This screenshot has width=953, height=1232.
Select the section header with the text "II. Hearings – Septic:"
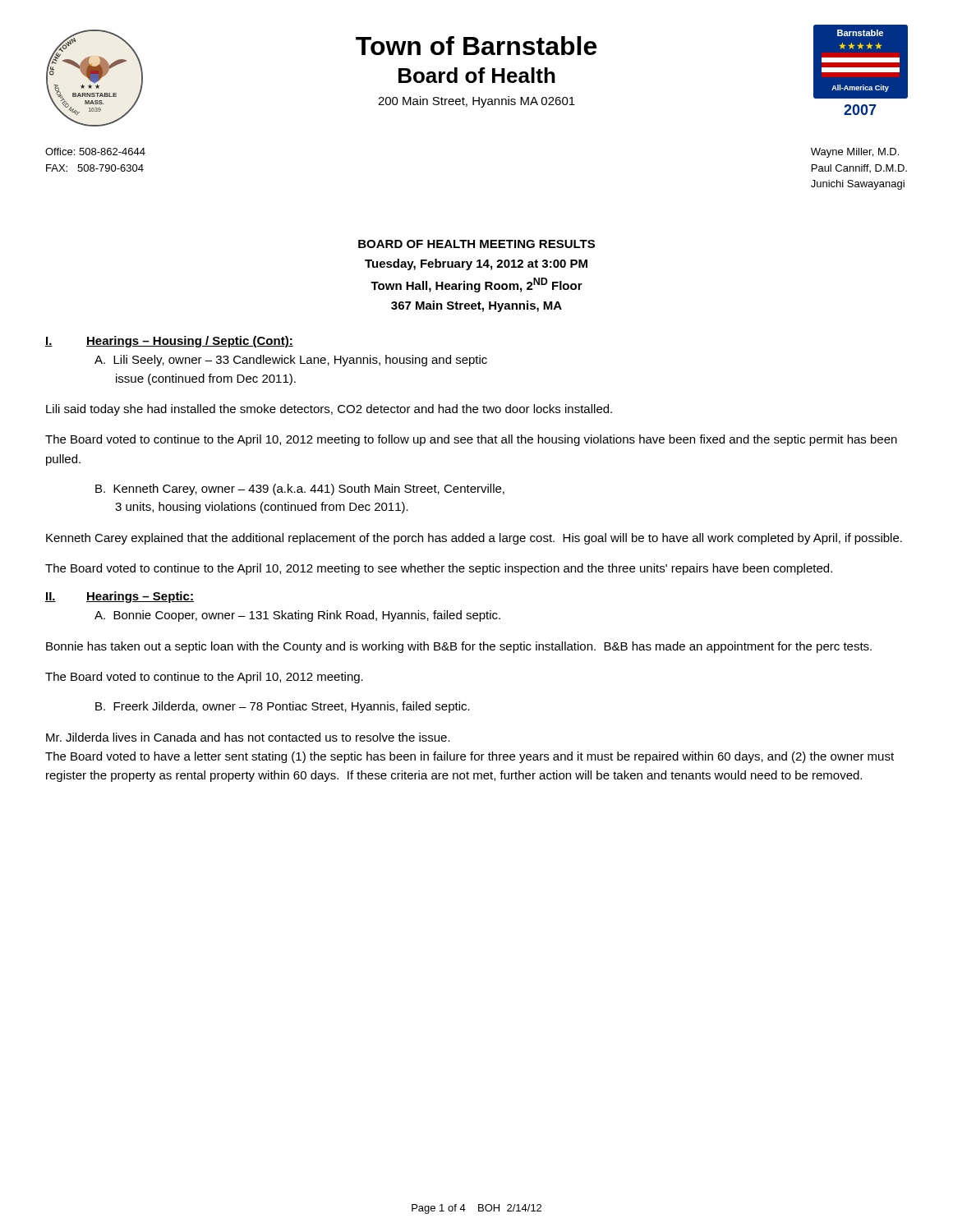(120, 596)
